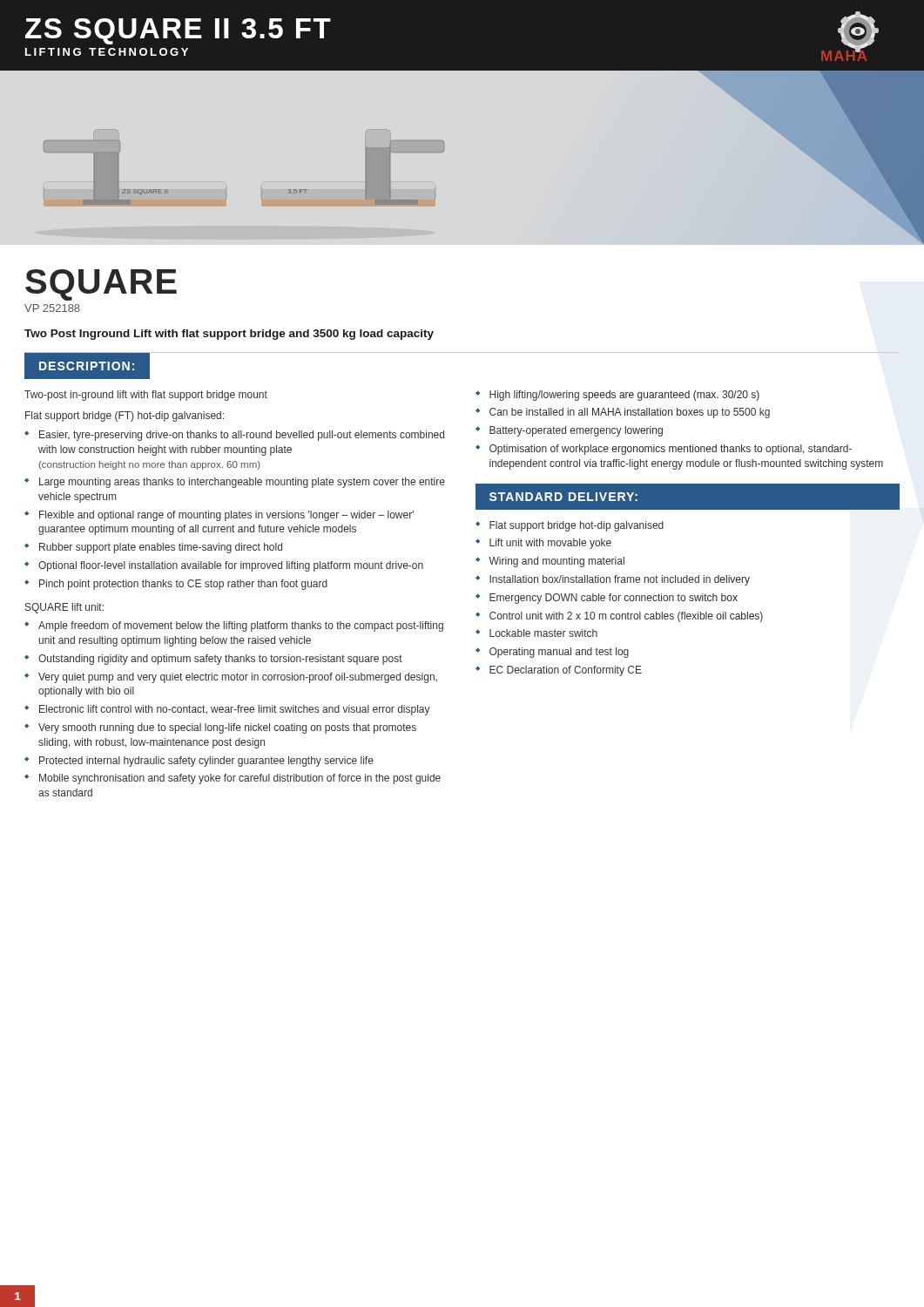Navigate to the text block starting "Protected internal hydraulic safety cylinder guarantee lengthy service"
The height and width of the screenshot is (1307, 924).
[206, 760]
